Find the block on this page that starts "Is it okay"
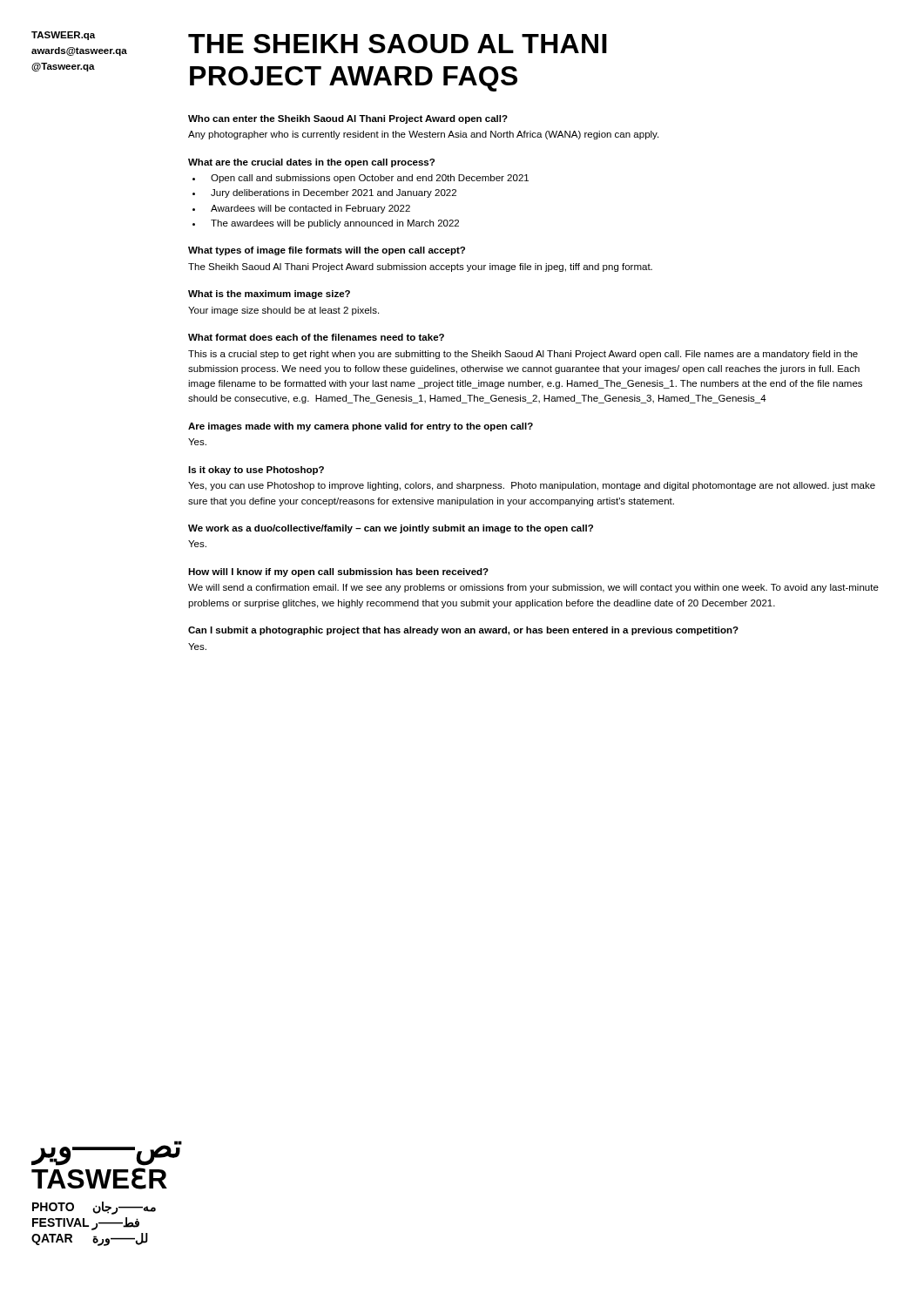This screenshot has width=924, height=1307. point(536,486)
